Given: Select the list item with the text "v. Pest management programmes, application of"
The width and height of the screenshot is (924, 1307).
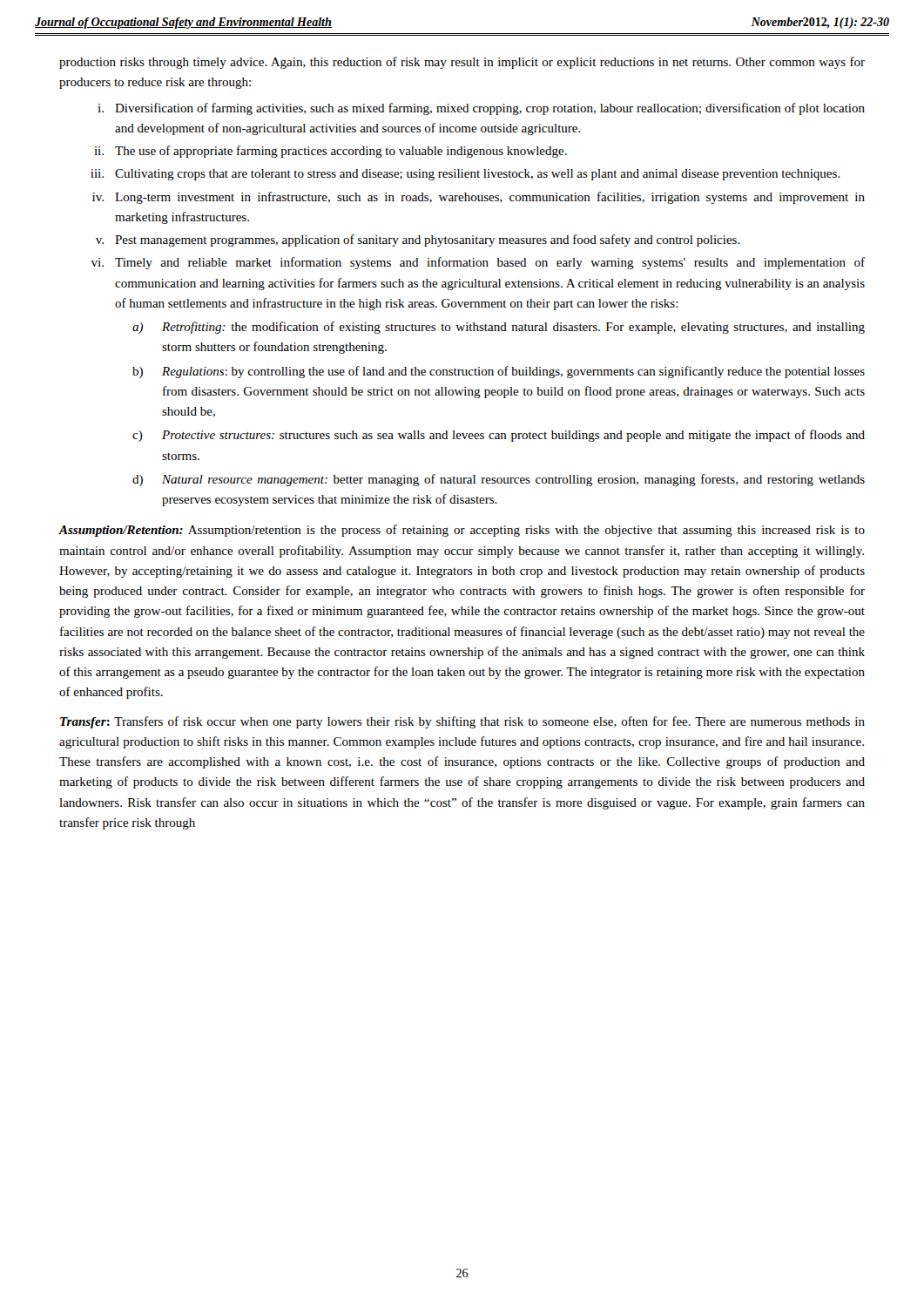Looking at the screenshot, I should coord(462,240).
